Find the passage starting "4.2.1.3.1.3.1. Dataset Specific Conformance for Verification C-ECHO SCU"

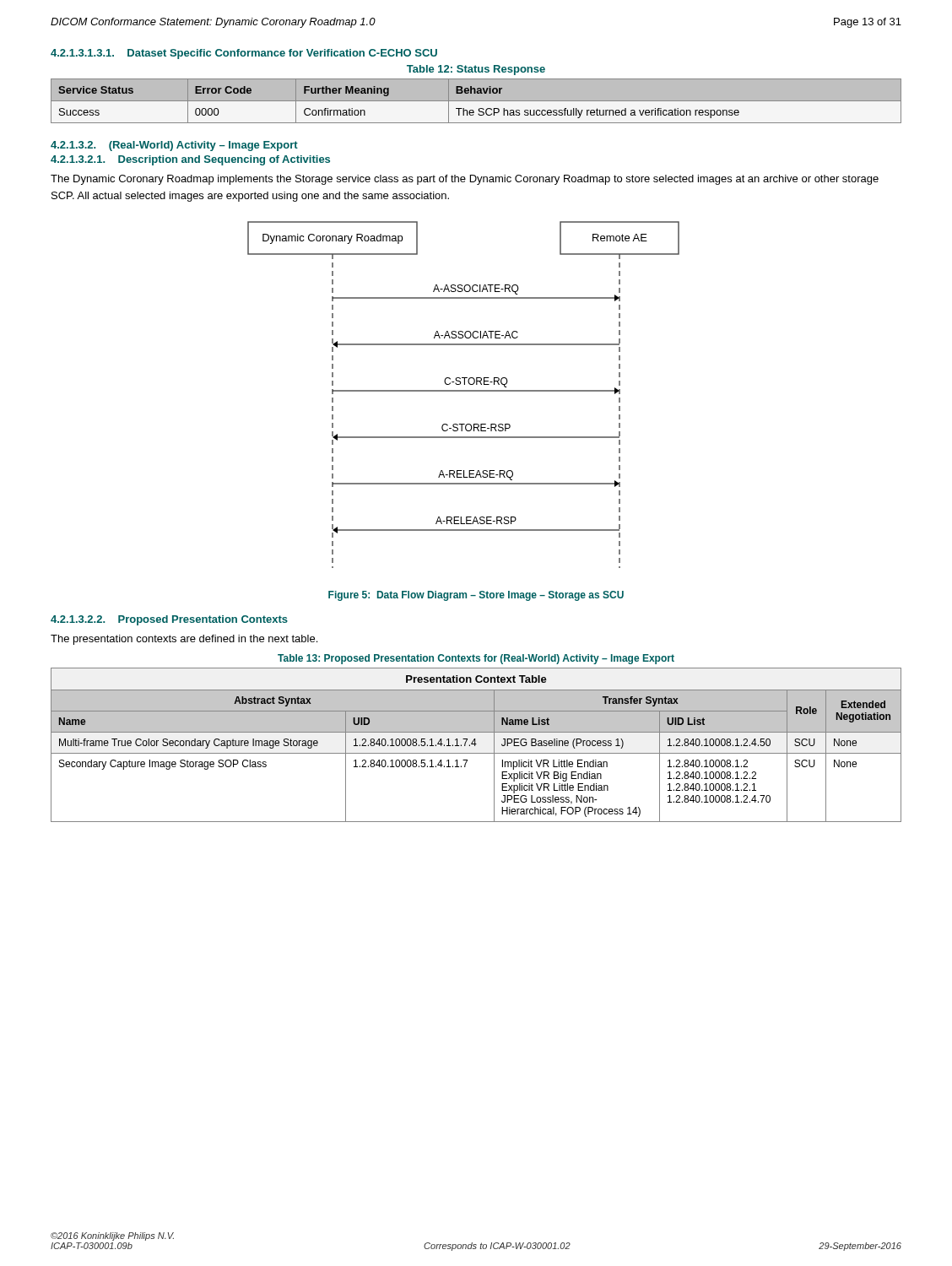(x=244, y=53)
